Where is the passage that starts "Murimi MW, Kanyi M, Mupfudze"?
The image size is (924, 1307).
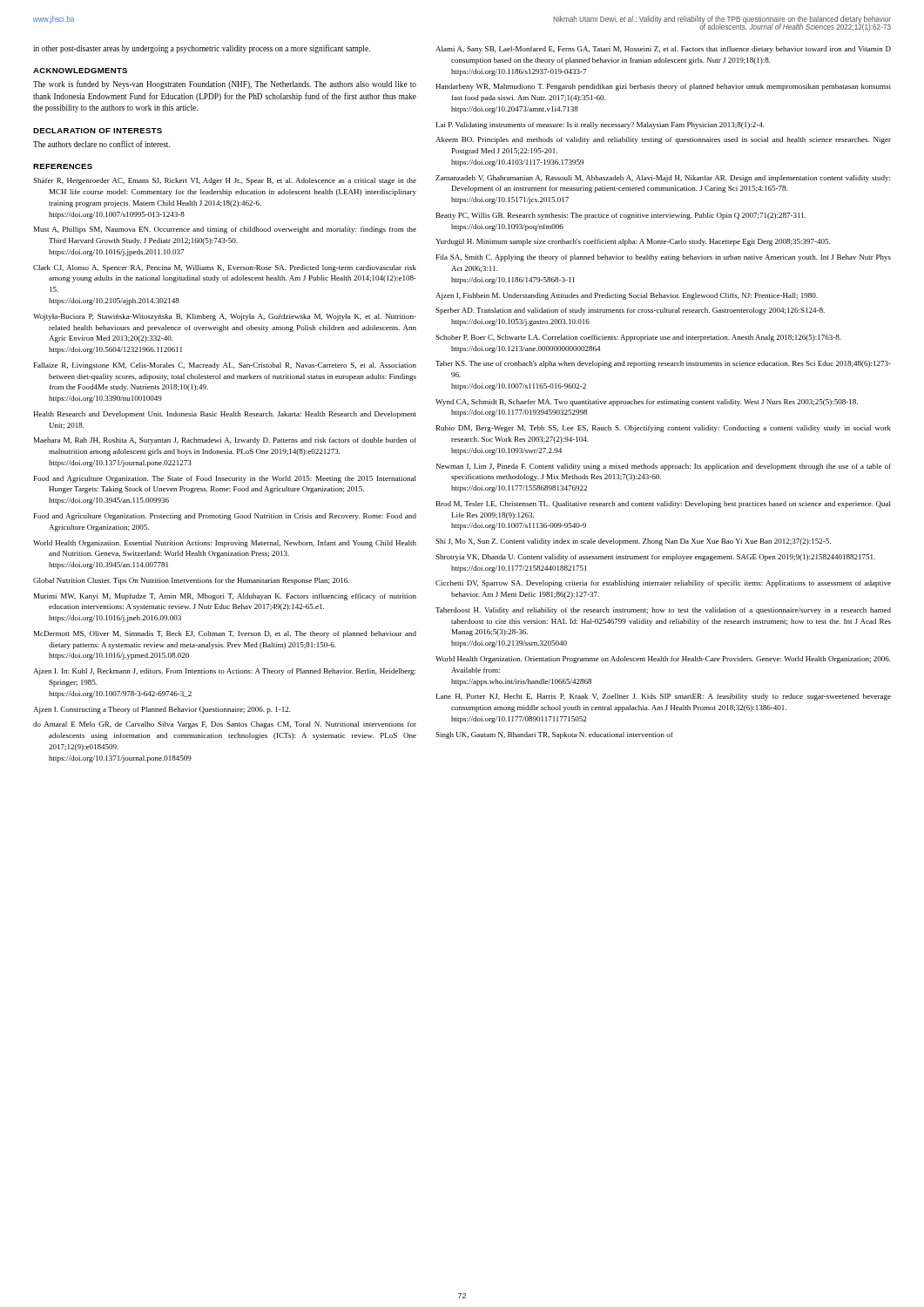[x=225, y=607]
